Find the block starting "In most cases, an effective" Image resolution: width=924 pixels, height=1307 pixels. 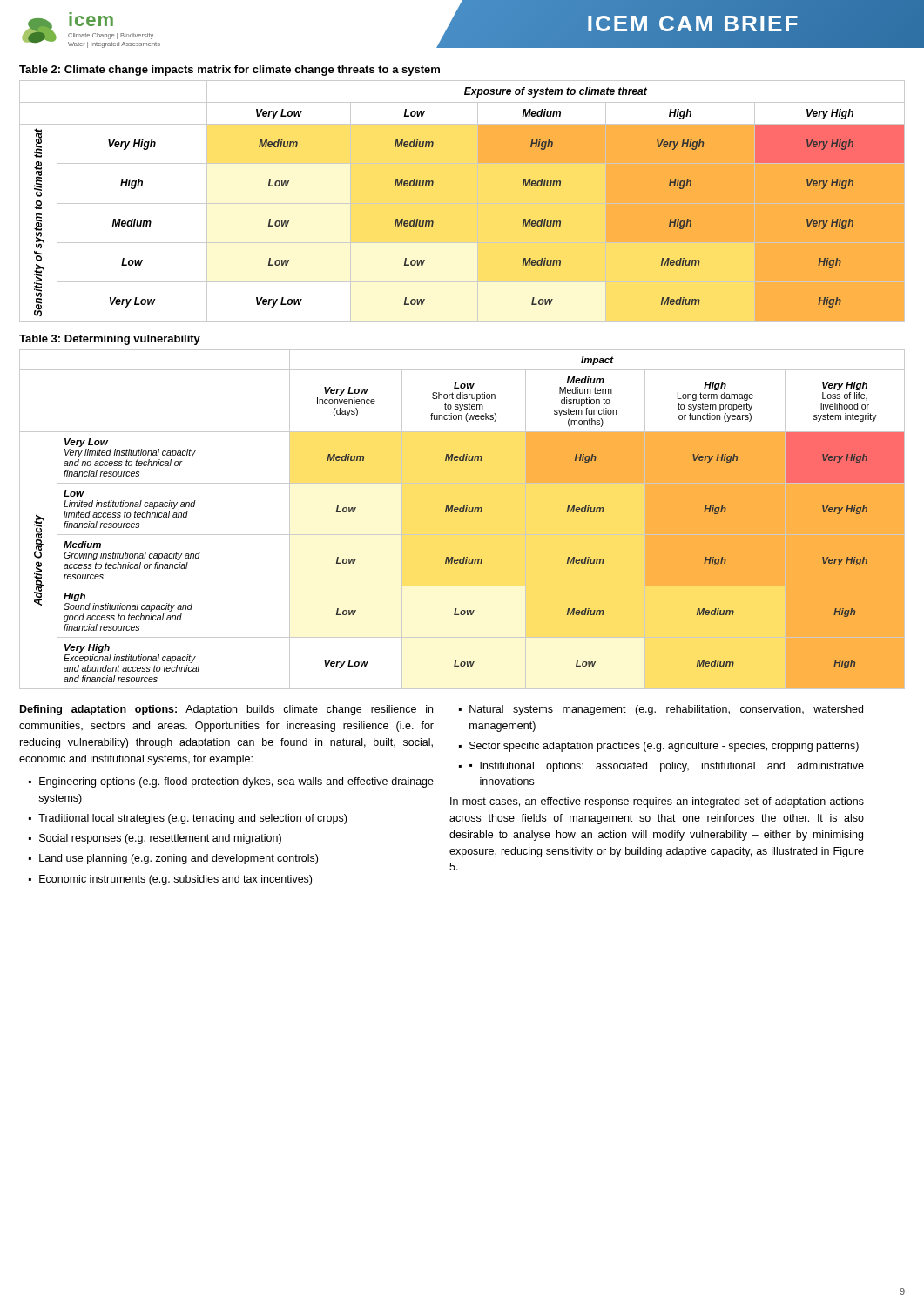click(657, 835)
